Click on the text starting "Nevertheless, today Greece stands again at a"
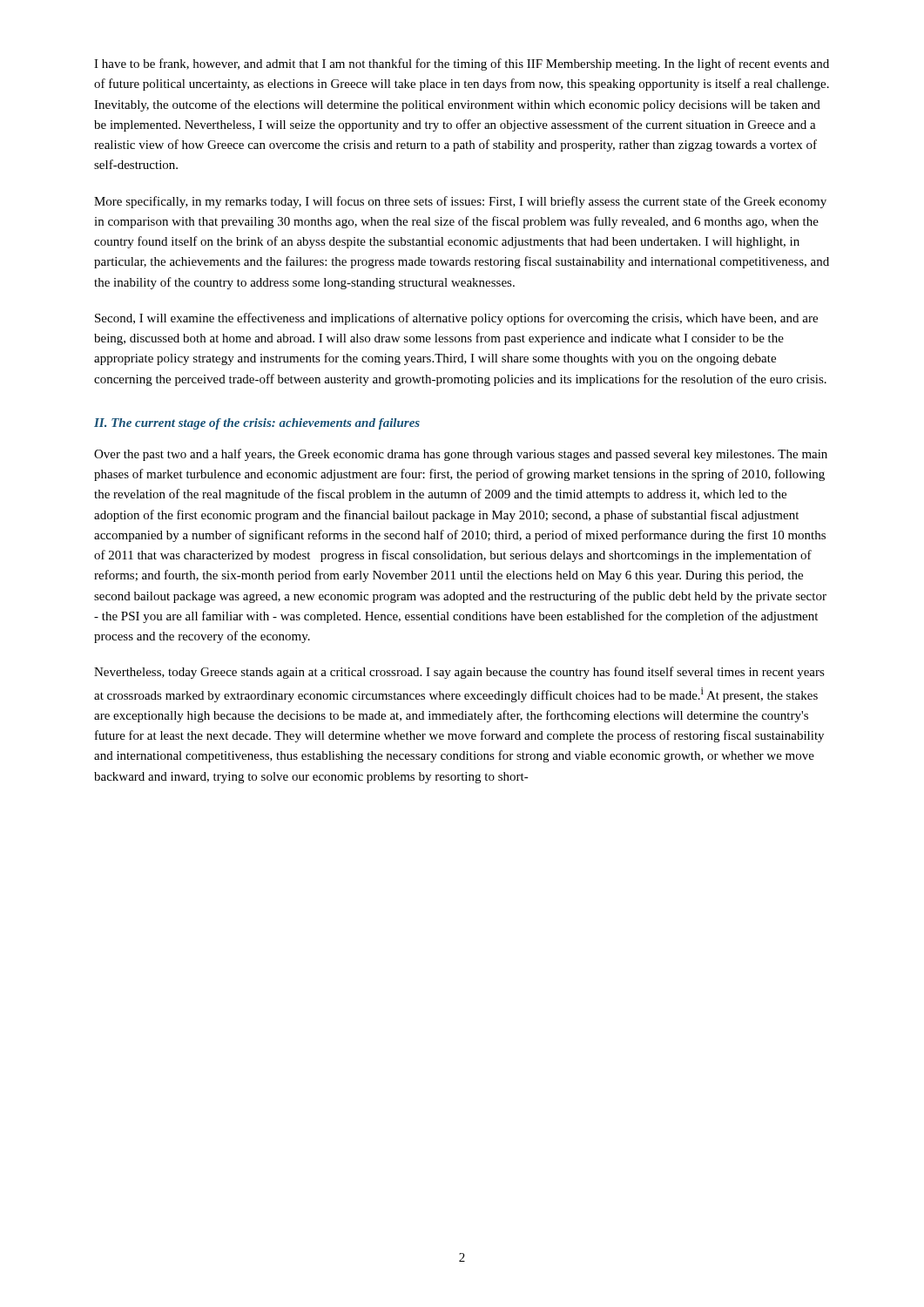 pyautogui.click(x=459, y=724)
